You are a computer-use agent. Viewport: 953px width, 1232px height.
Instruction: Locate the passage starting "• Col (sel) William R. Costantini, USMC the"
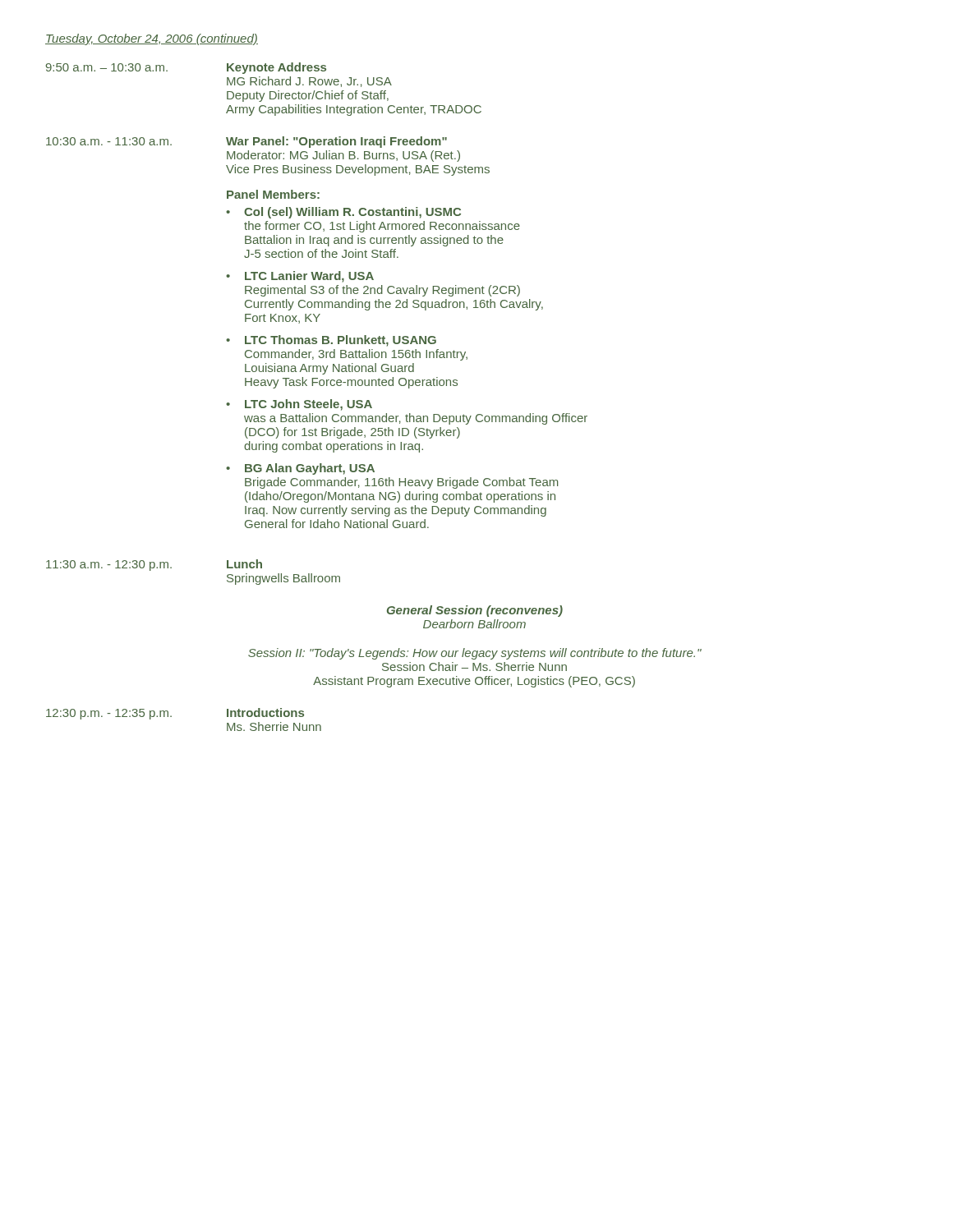pyautogui.click(x=343, y=213)
